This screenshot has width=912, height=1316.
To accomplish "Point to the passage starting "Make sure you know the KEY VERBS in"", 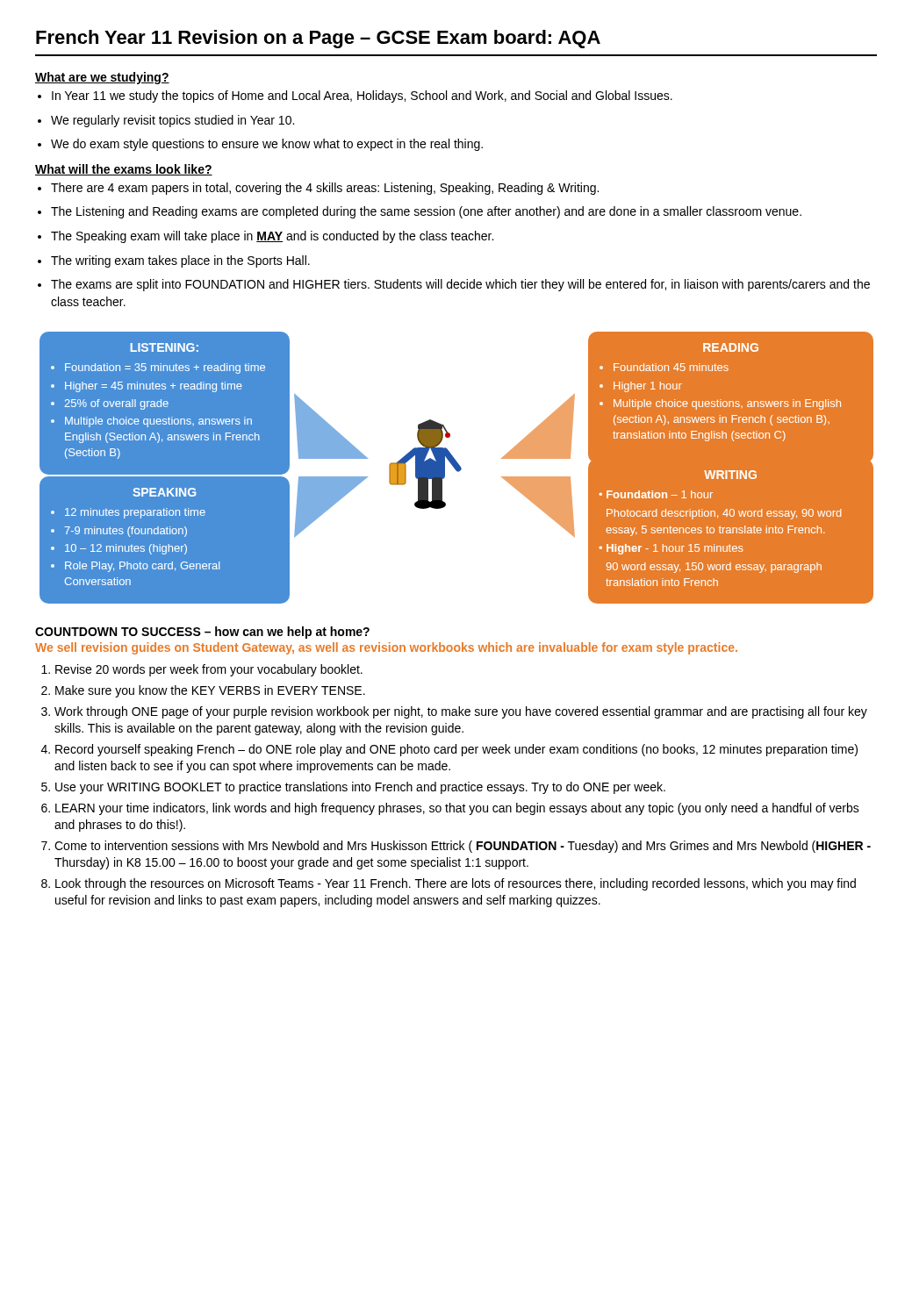I will 210,691.
